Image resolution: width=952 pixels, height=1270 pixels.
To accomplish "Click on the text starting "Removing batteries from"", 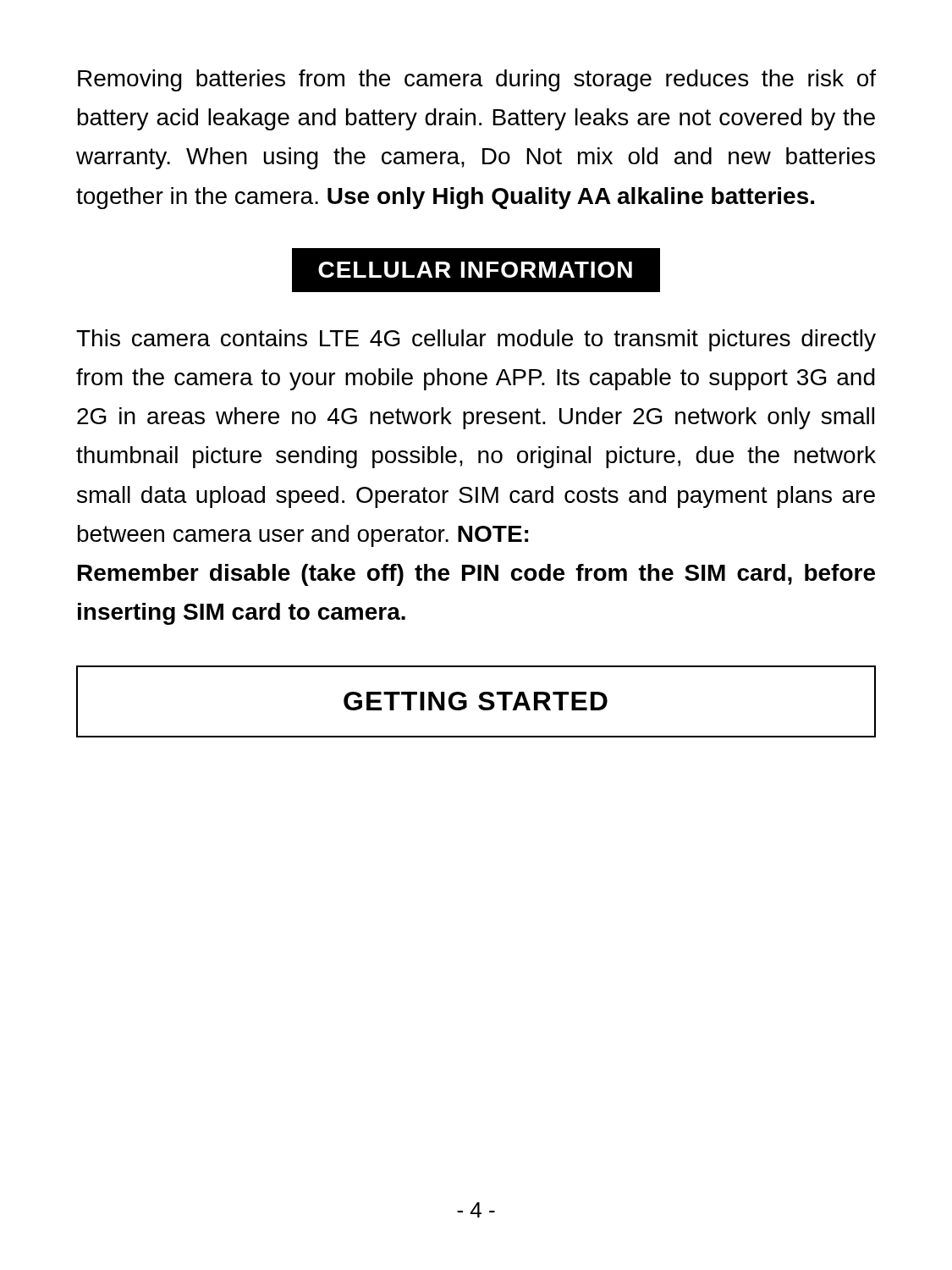I will [476, 137].
